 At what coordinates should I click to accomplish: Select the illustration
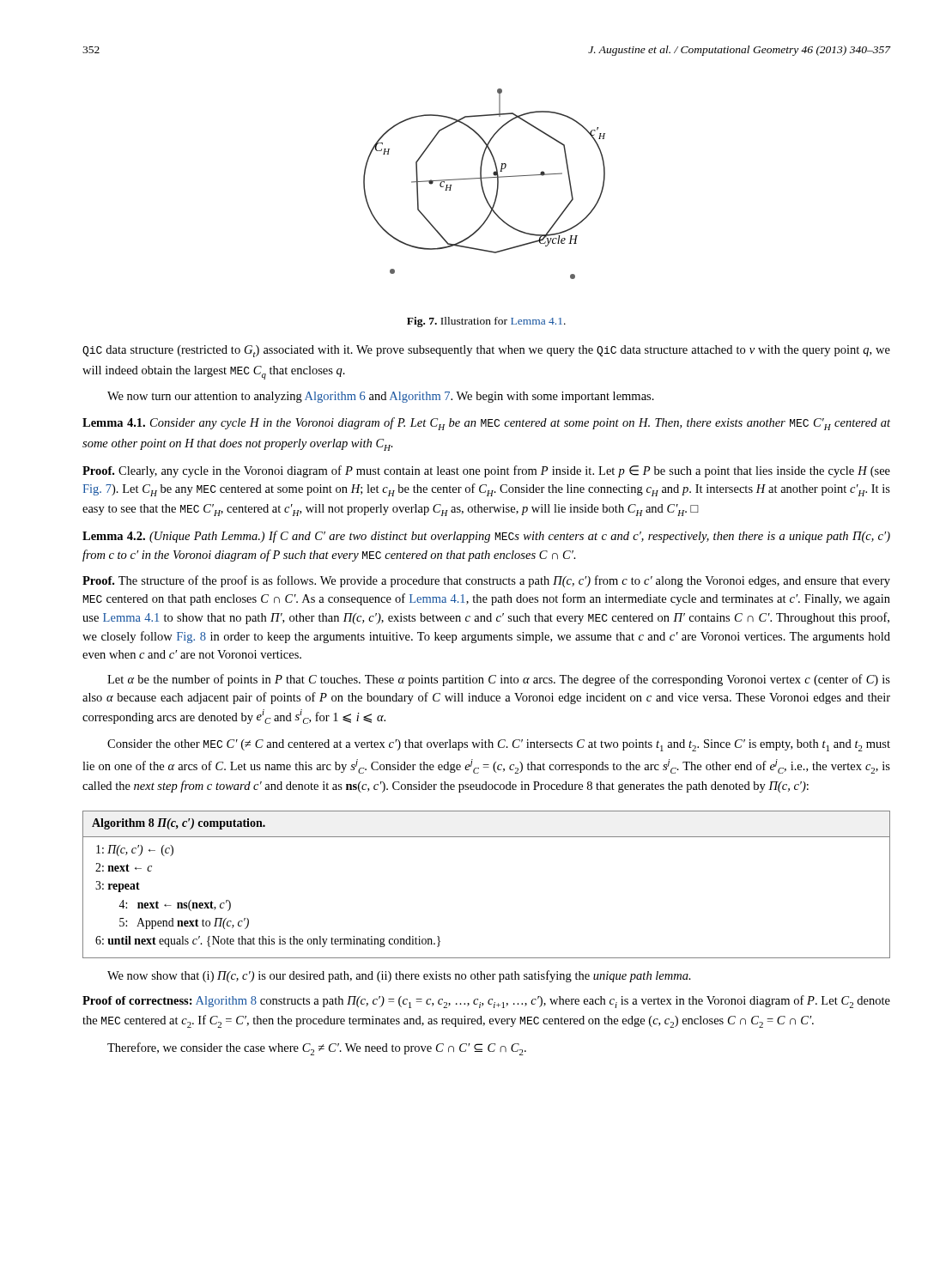[486, 190]
